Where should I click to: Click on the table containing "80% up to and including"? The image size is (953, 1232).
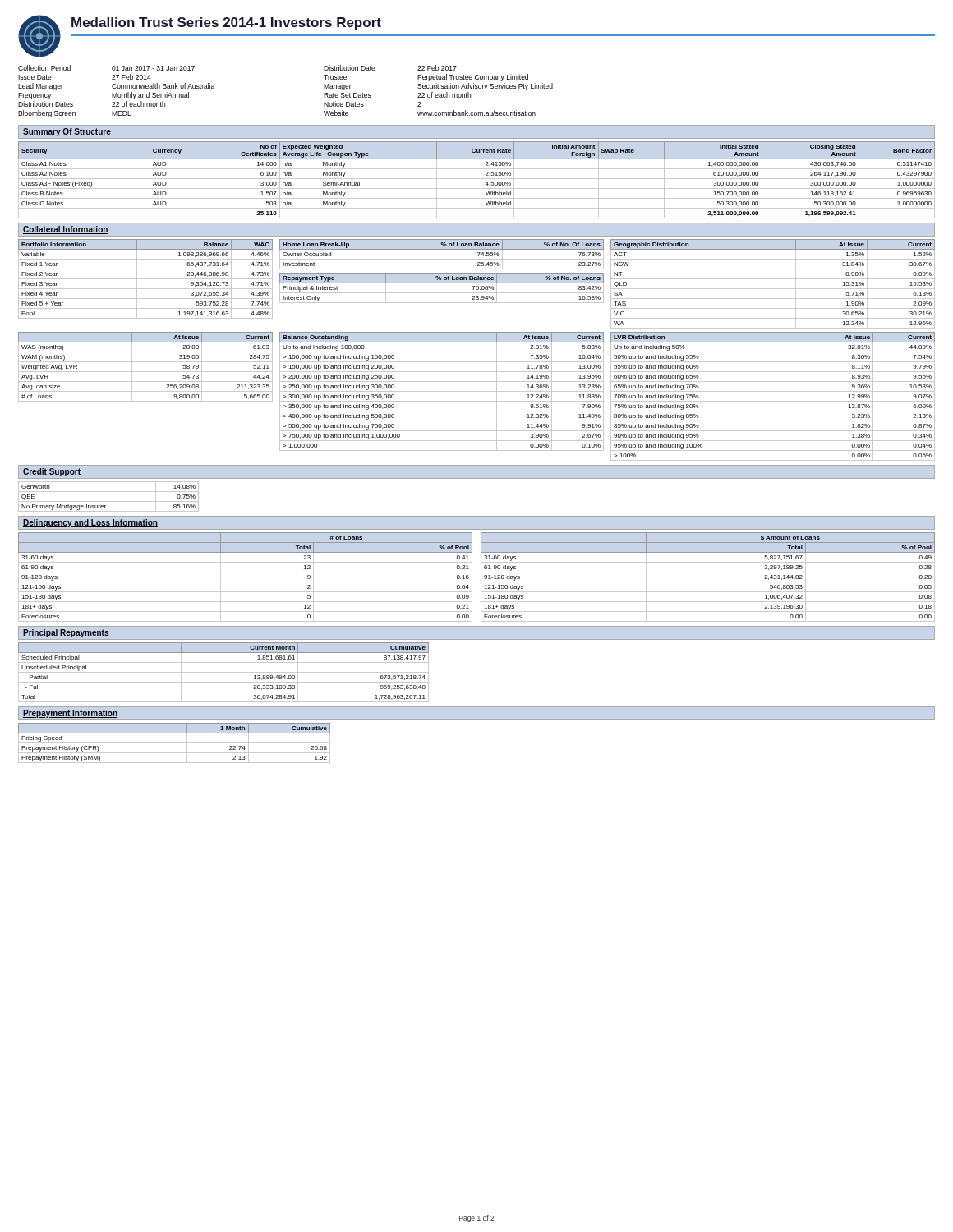(773, 396)
